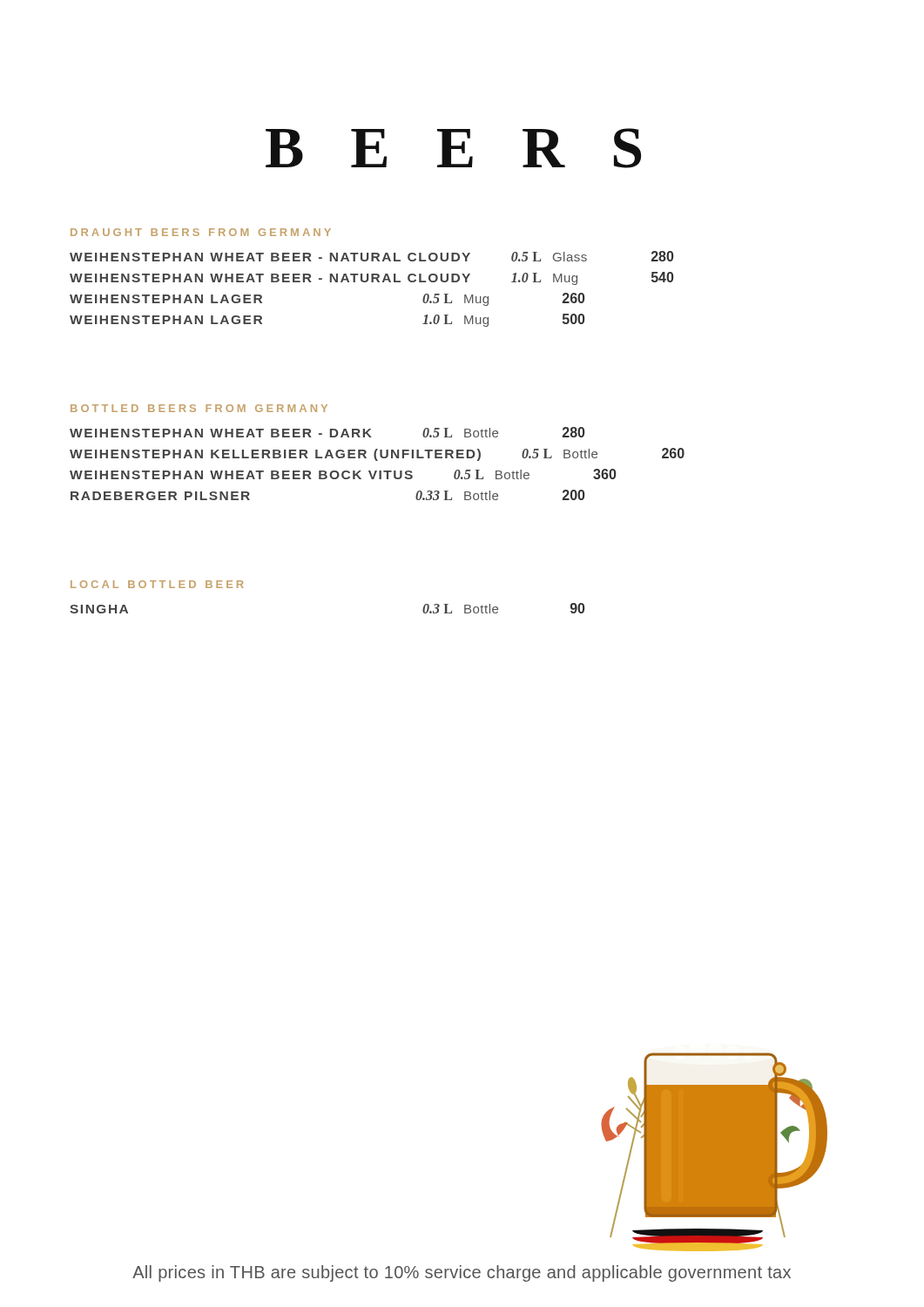This screenshot has height=1307, width=924.
Task: Click on the list item with the text "WEIHENSTEPHAN WHEAT BEER - DARK 0.5"
Action: (x=327, y=433)
